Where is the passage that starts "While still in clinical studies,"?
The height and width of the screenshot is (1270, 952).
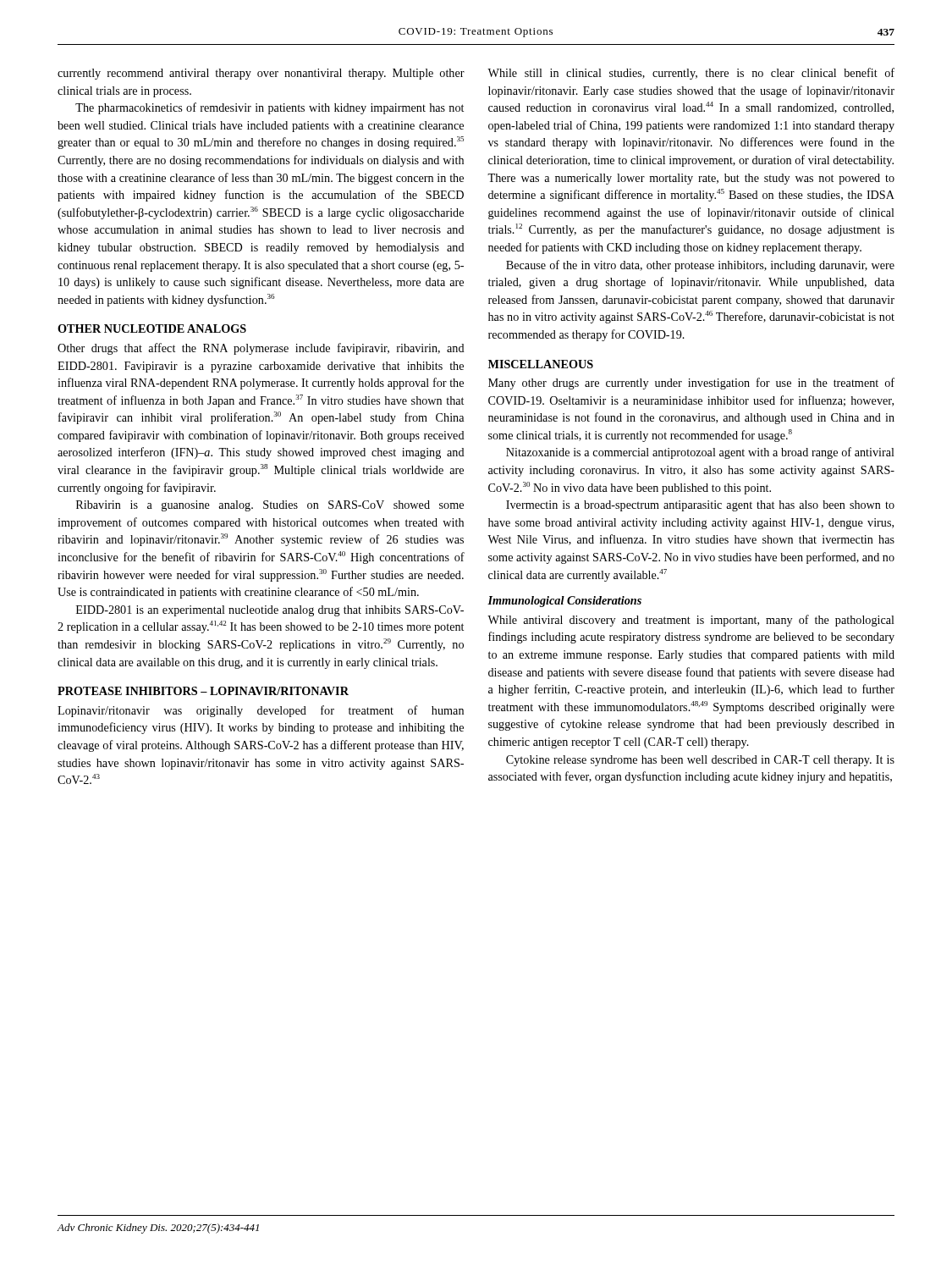click(x=691, y=204)
